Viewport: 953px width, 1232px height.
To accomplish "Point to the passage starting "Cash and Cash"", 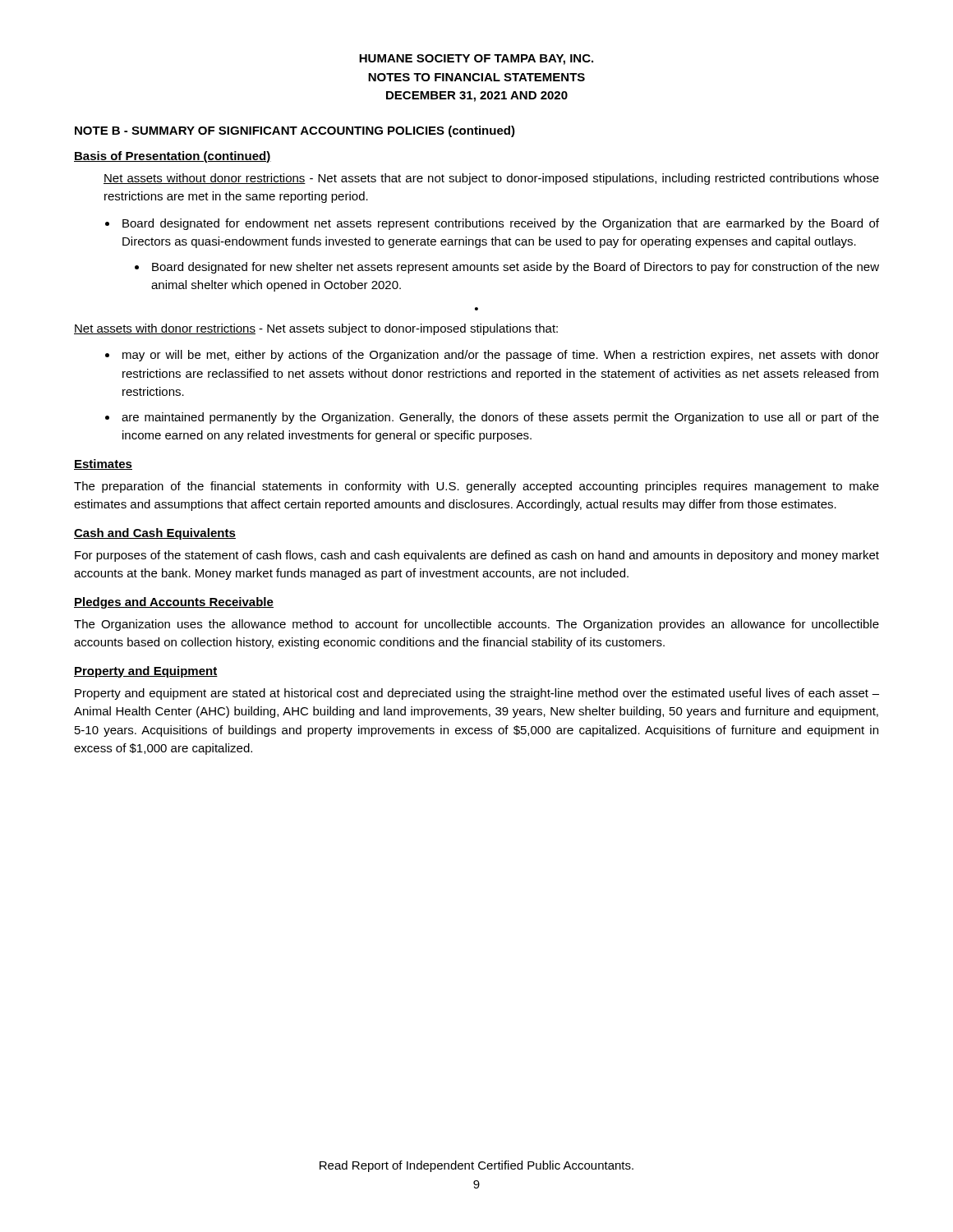I will [x=155, y=532].
